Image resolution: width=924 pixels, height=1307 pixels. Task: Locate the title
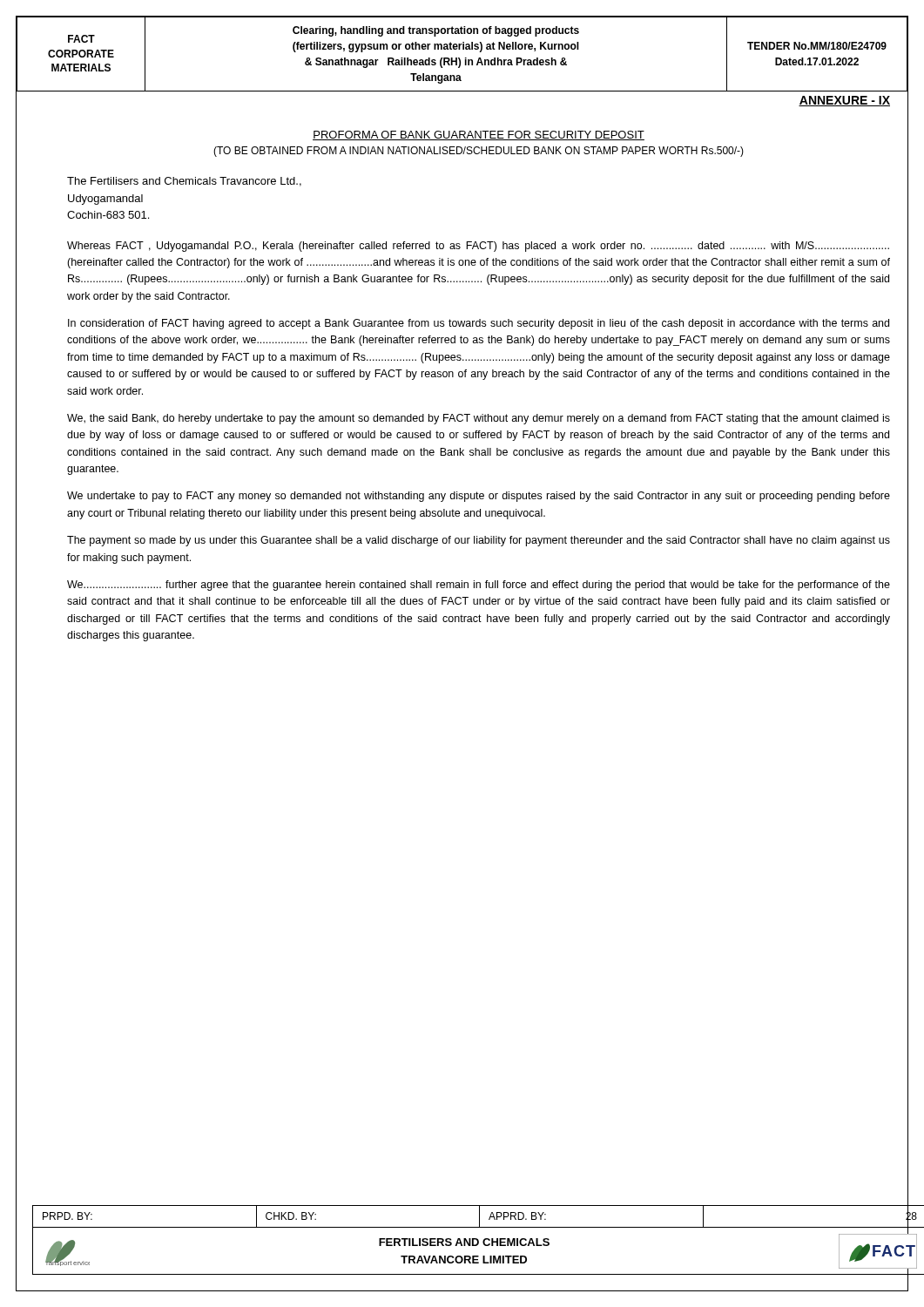point(479,135)
